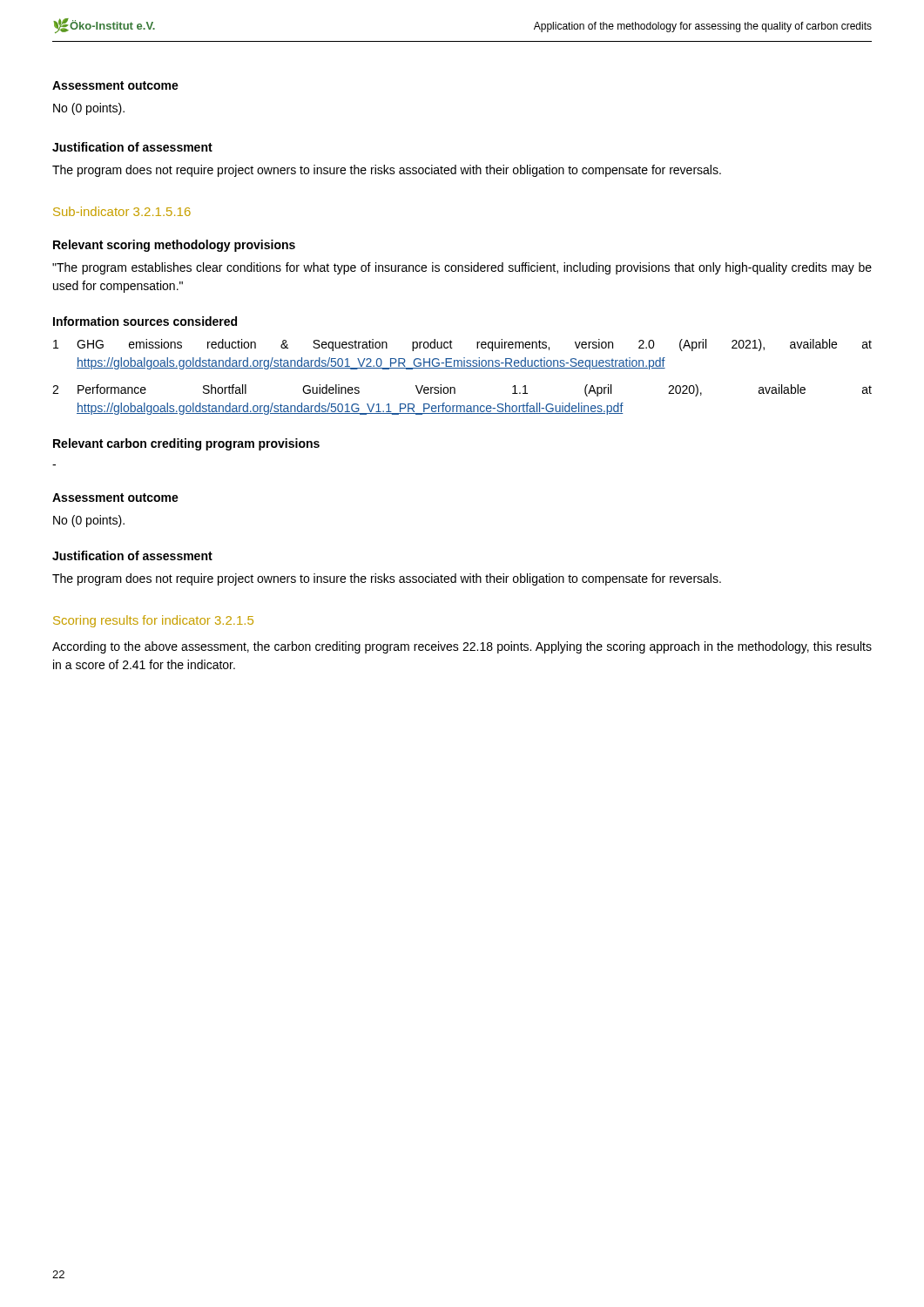Select the passage starting "1 GHG emissions reduction & Sequestration"
924x1307 pixels.
[x=462, y=354]
